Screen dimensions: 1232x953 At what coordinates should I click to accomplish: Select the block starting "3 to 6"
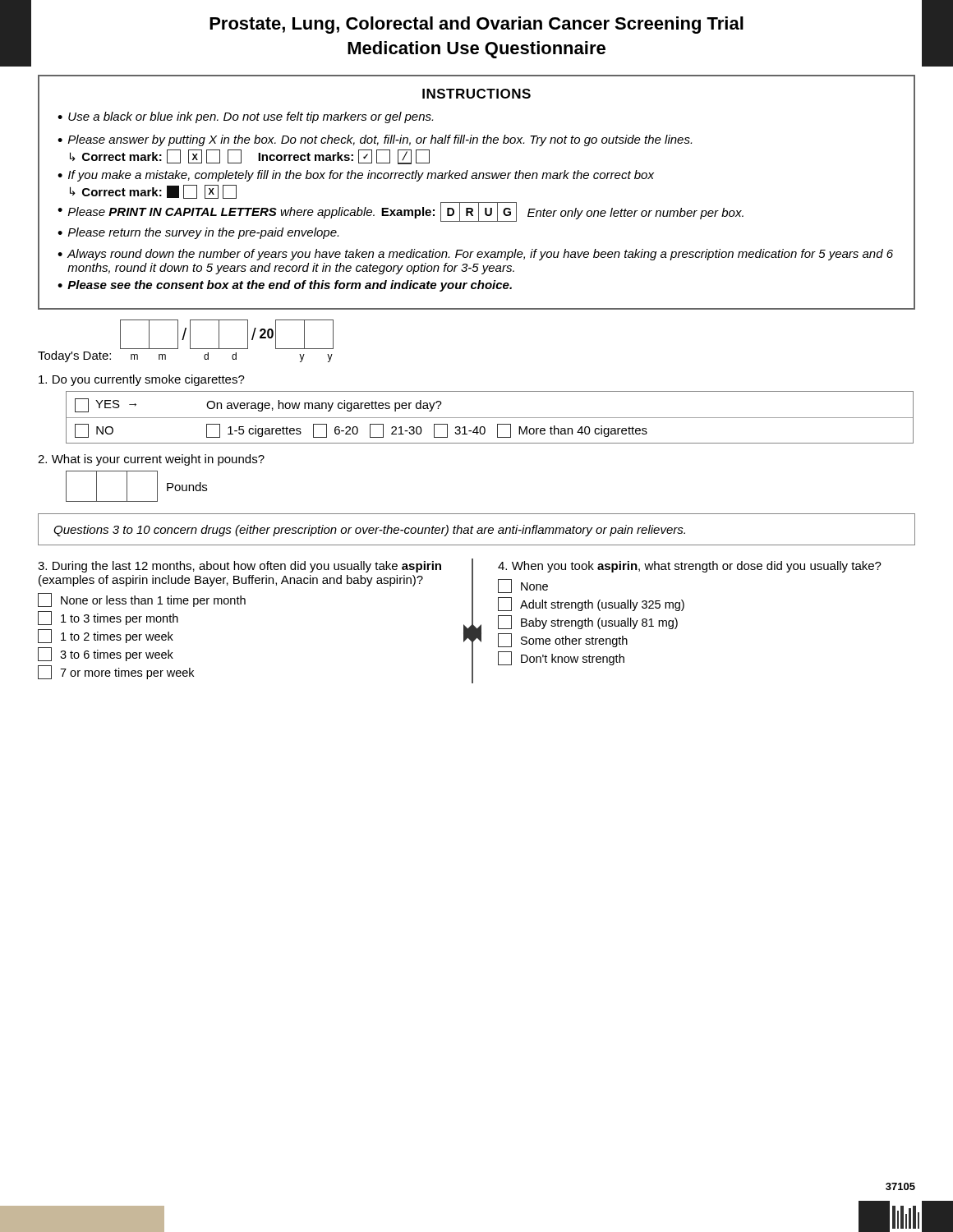point(105,654)
